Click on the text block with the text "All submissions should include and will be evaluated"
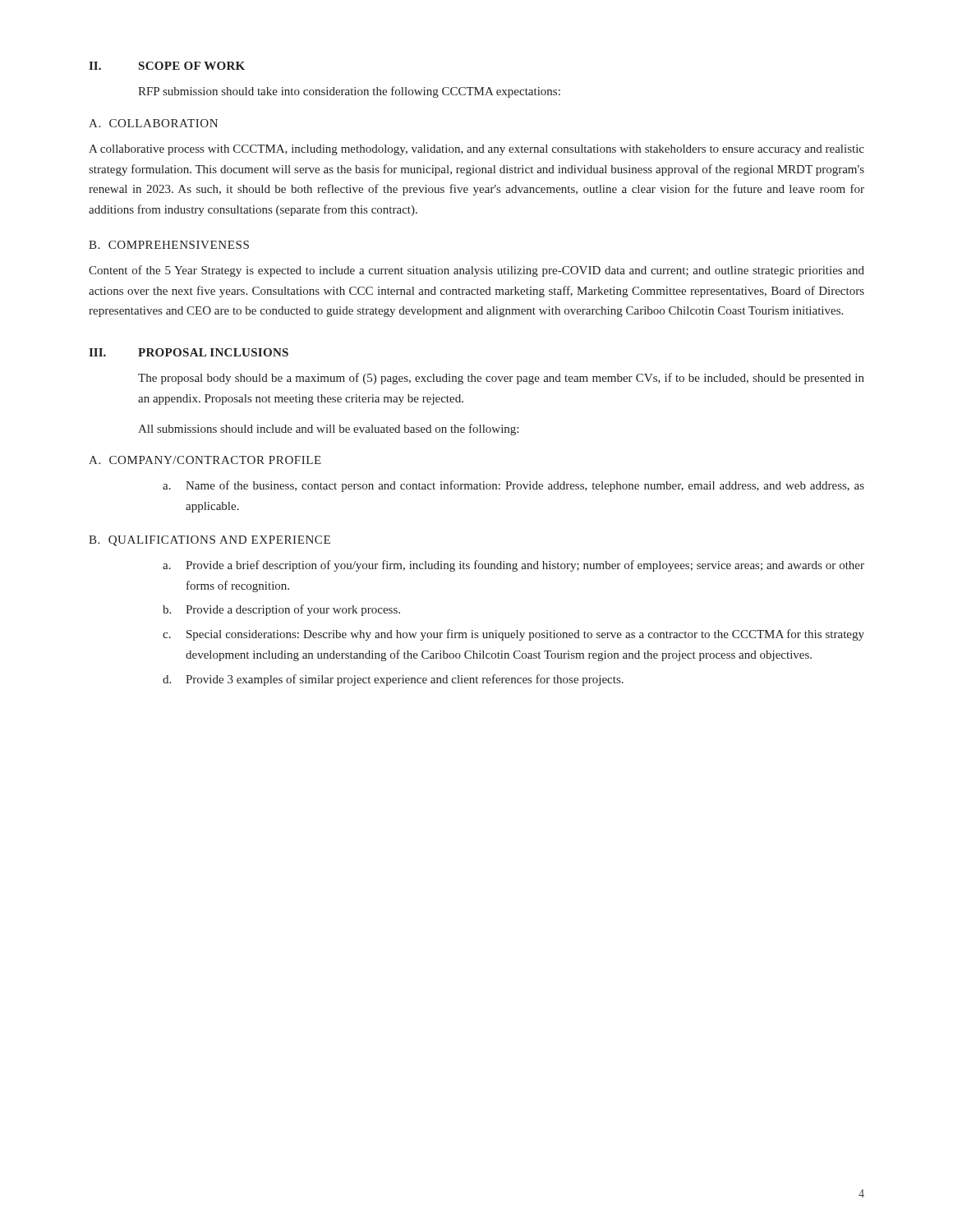The width and height of the screenshot is (953, 1232). pyautogui.click(x=329, y=428)
